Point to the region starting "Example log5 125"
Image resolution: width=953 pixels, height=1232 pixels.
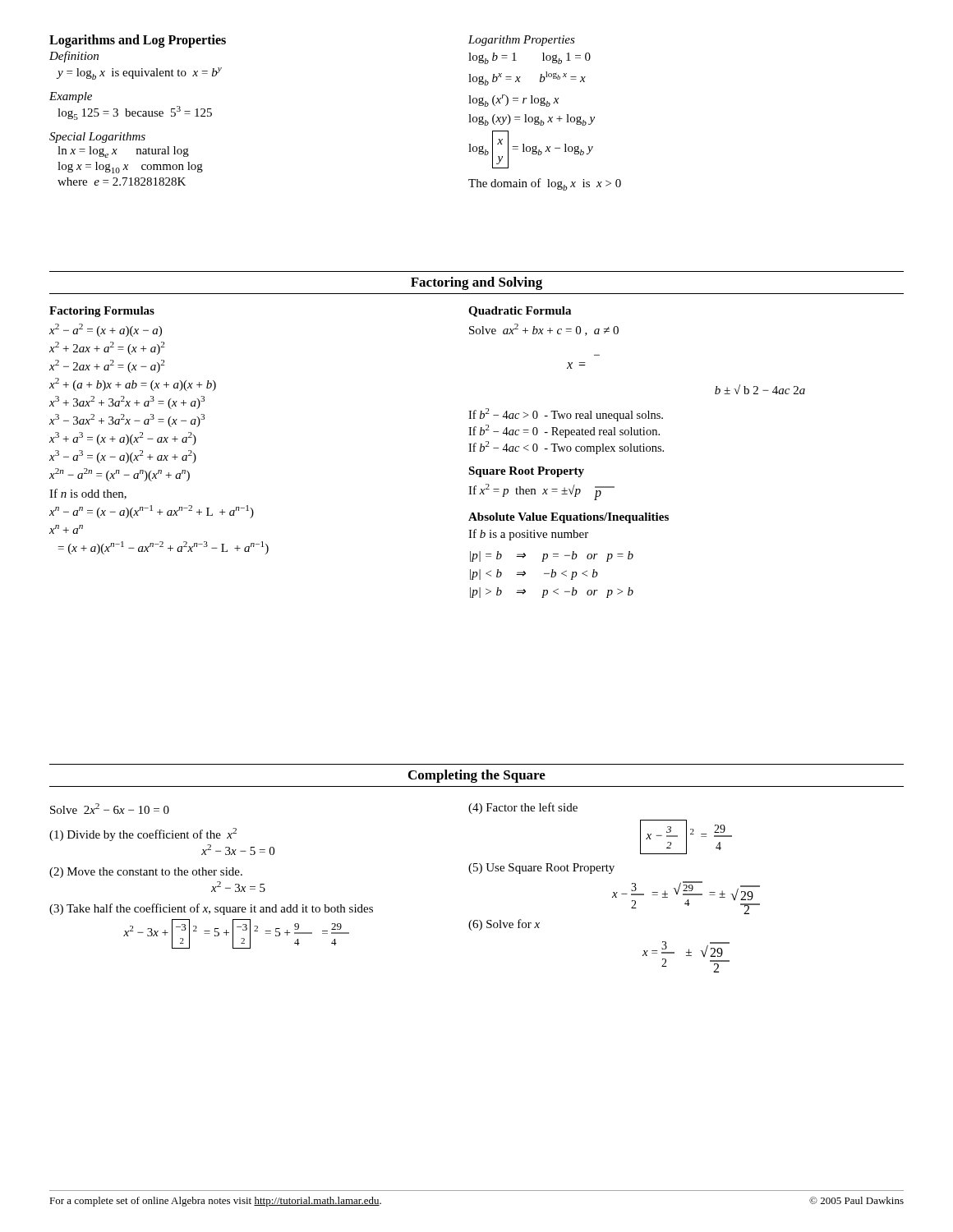[x=131, y=106]
